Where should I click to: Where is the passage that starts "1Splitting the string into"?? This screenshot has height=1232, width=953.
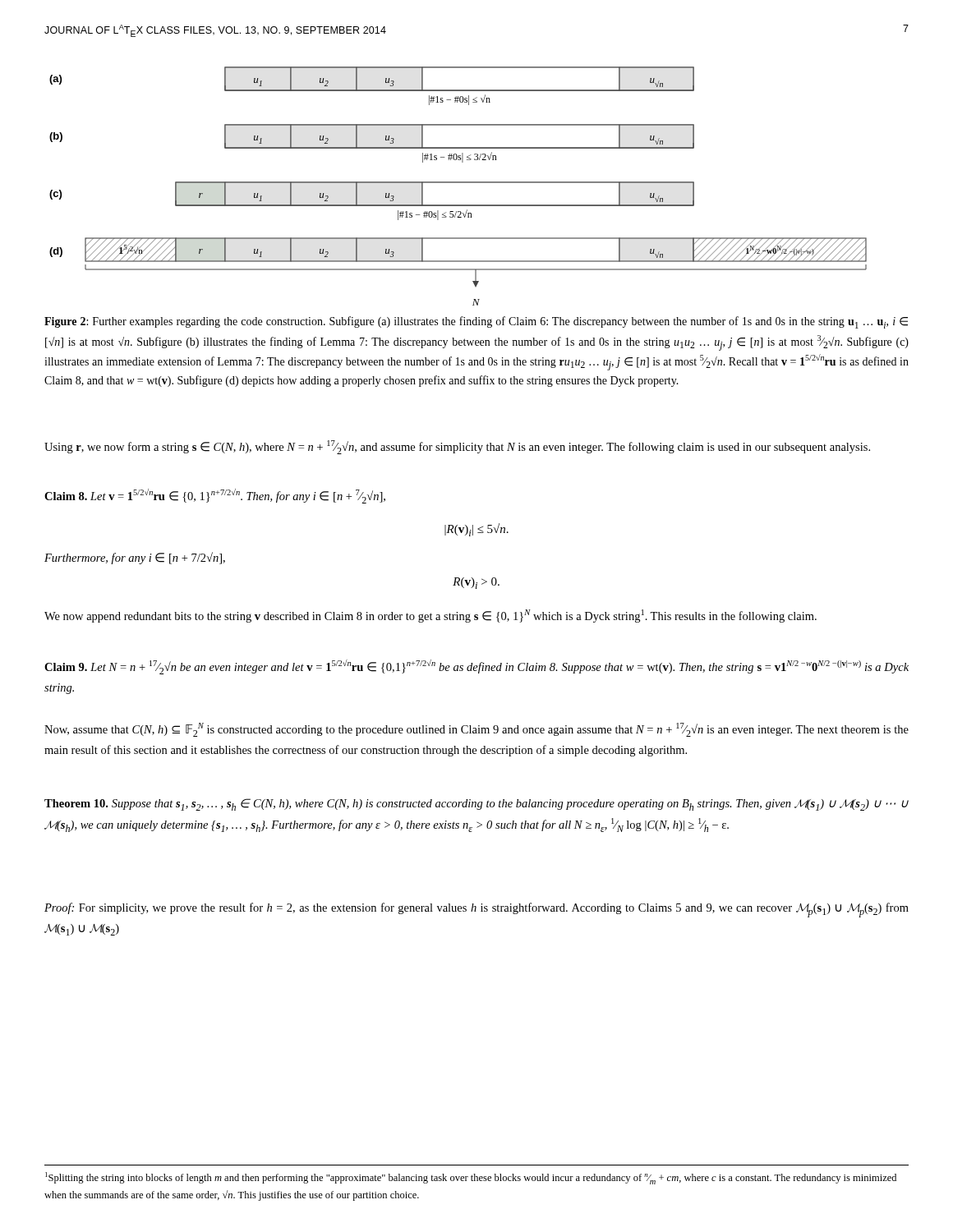click(471, 1185)
